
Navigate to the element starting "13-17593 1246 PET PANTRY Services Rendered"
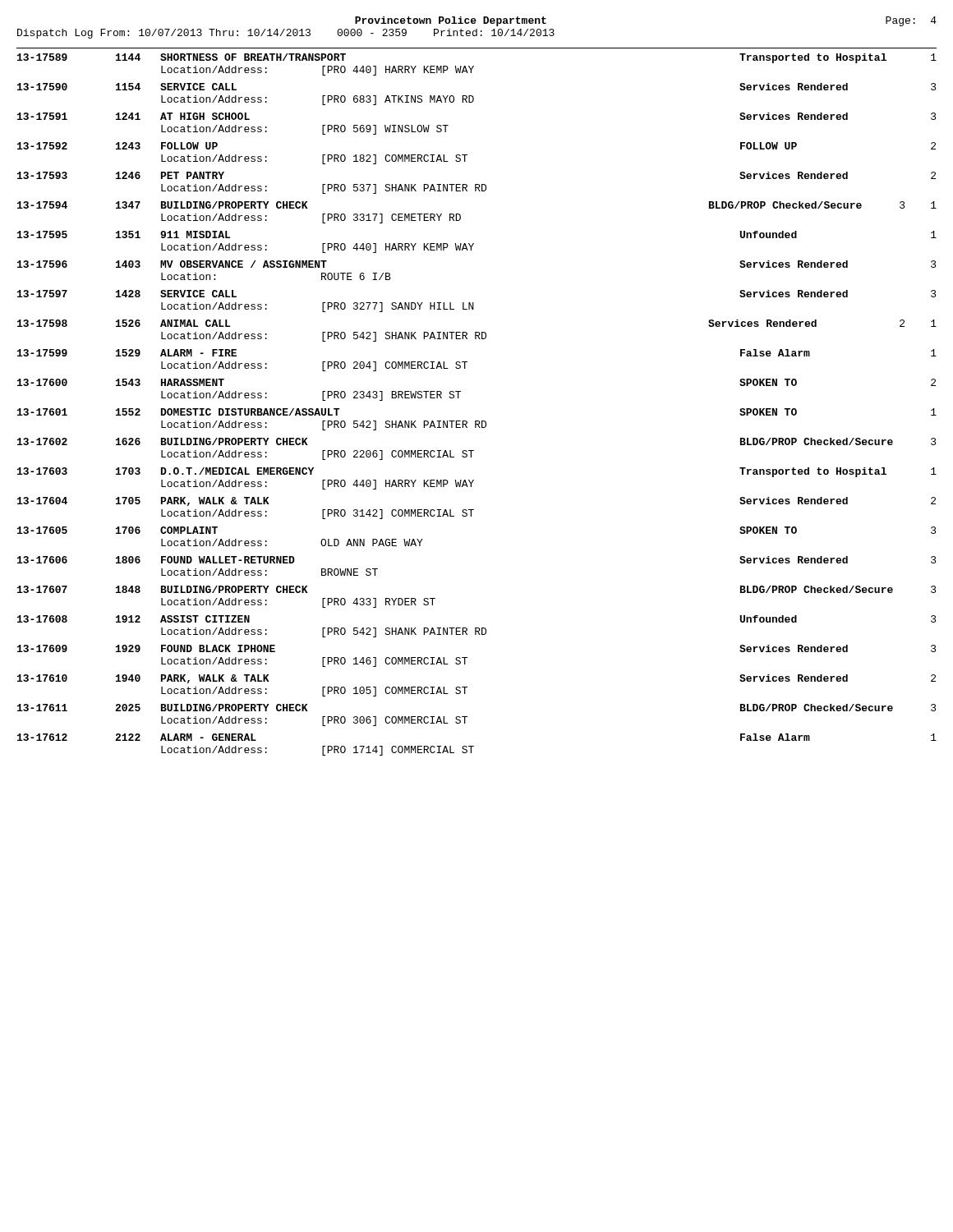(x=476, y=184)
